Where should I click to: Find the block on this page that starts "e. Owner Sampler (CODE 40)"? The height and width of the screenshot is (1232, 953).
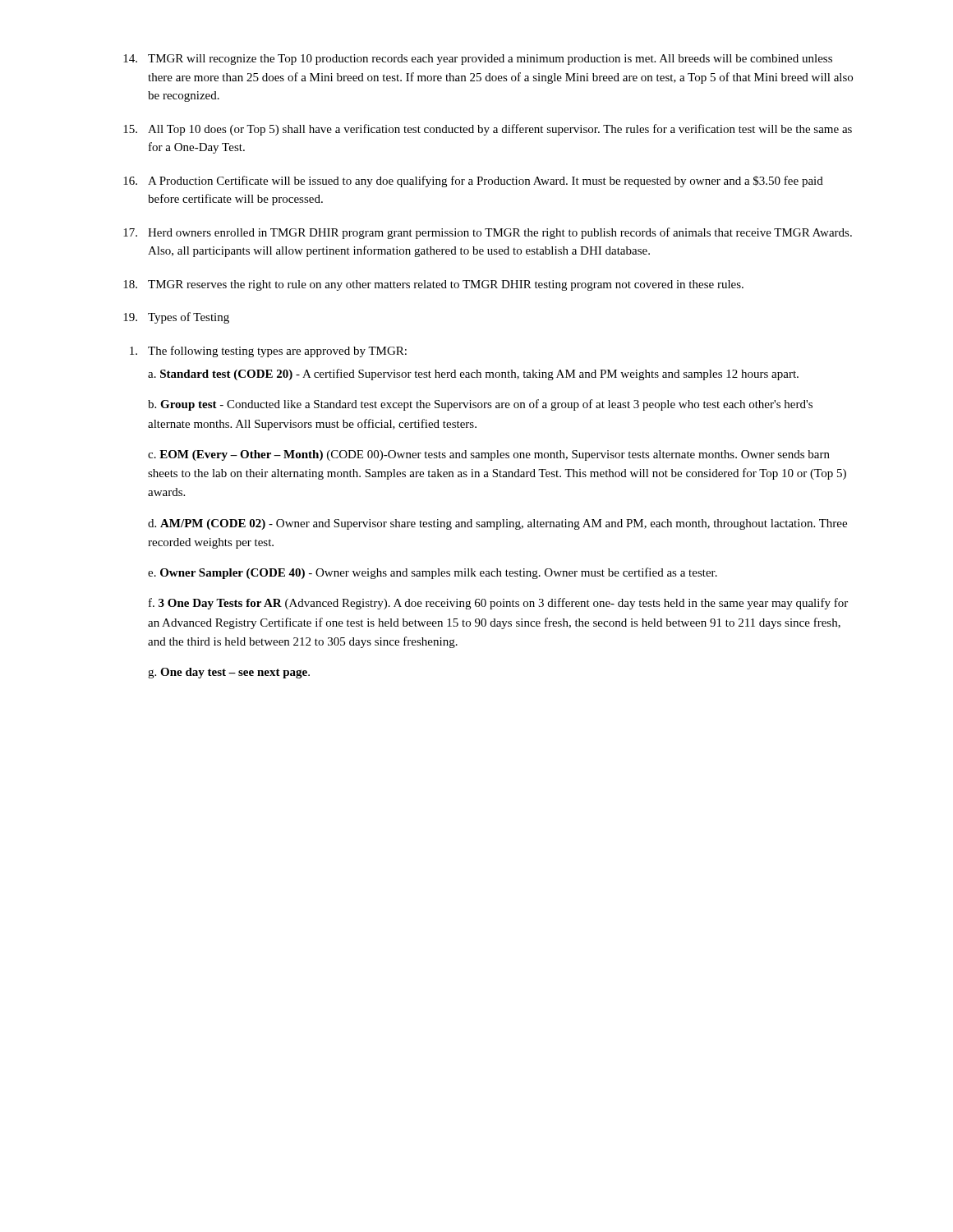point(433,572)
